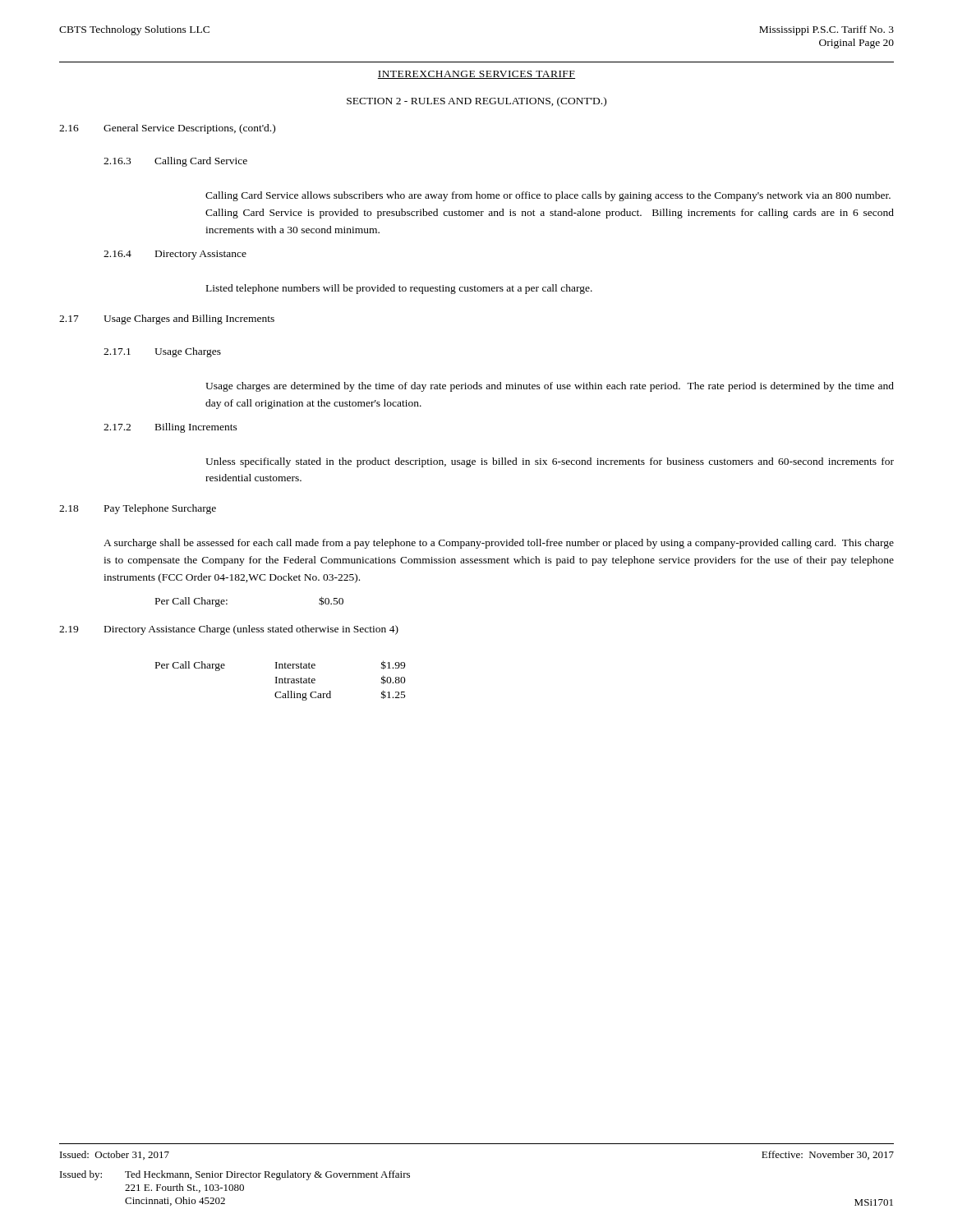Locate the text block starting "Directory Assistance Charge (unless stated otherwise in"
953x1232 pixels.
click(251, 629)
